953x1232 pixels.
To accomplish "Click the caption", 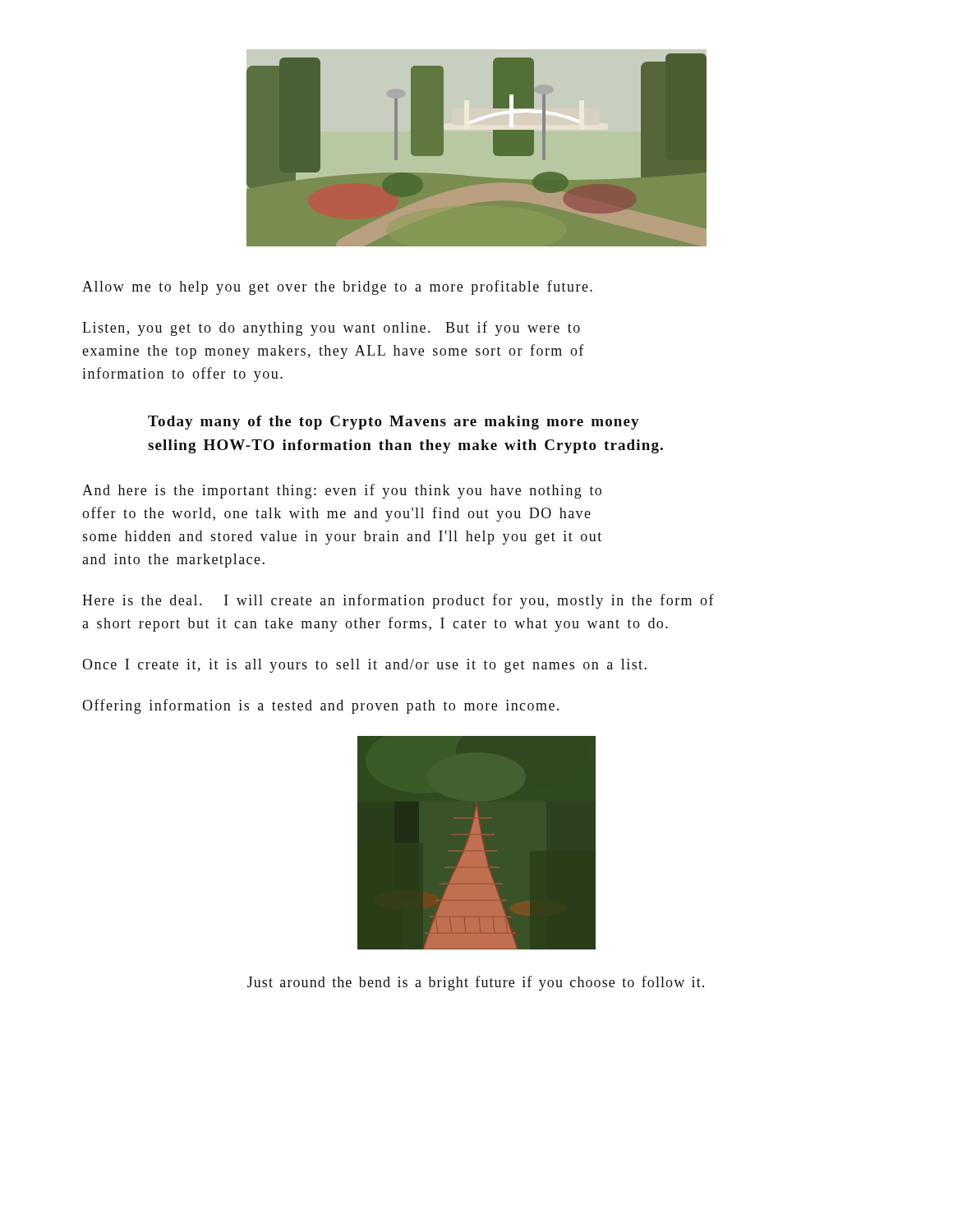I will coord(476,982).
